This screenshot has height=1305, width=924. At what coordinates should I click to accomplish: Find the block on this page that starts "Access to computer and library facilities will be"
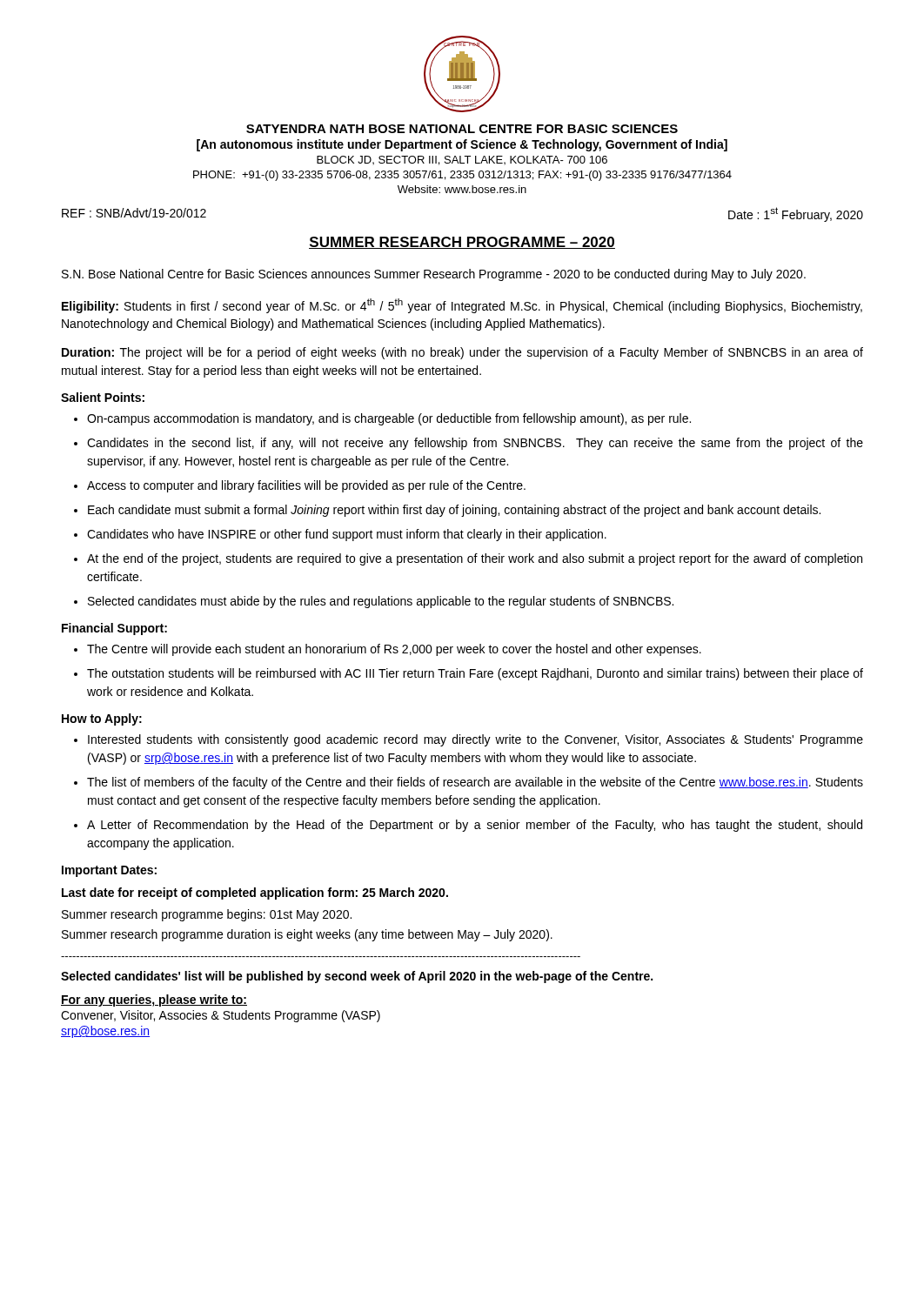click(x=307, y=486)
